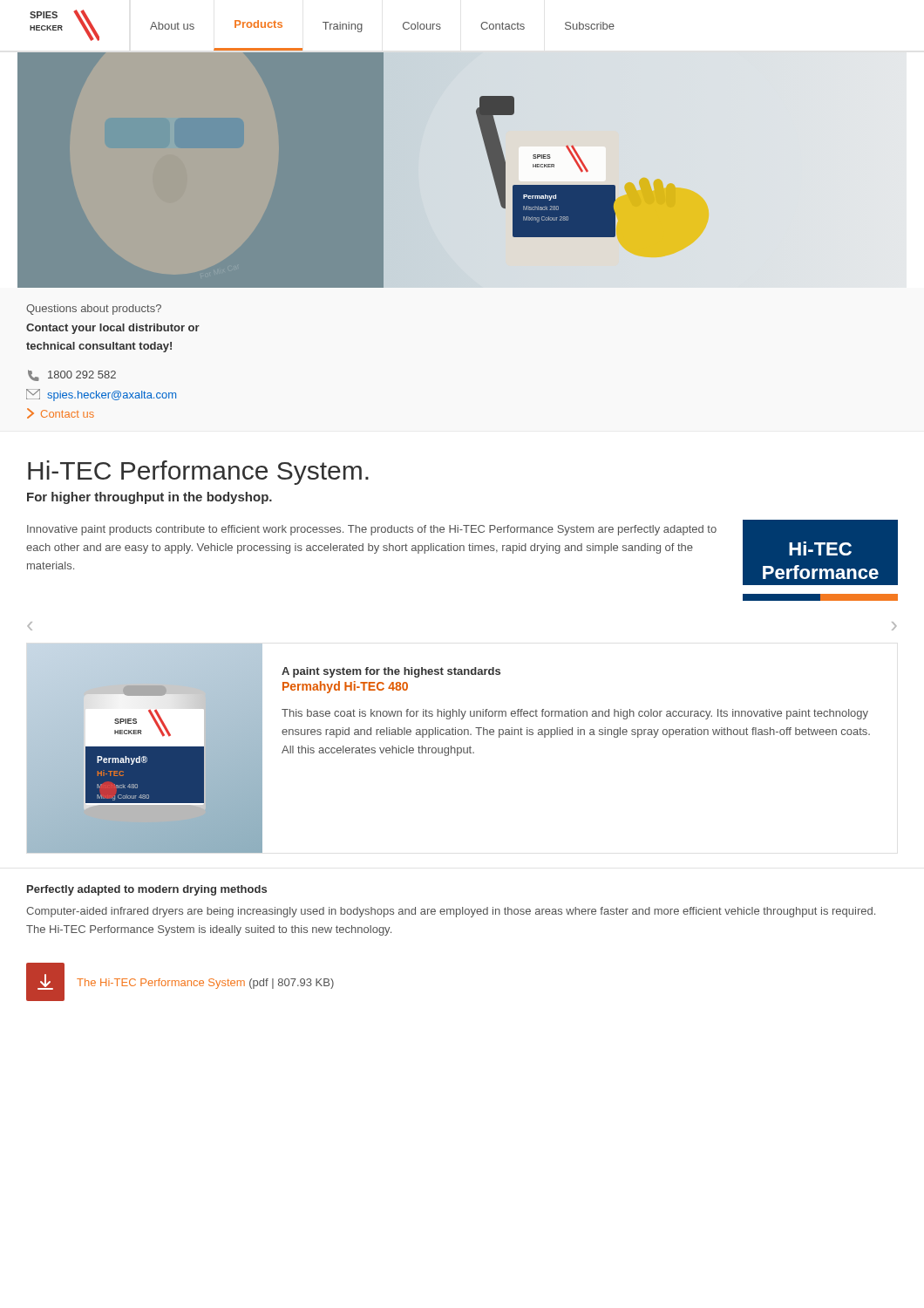Select the element starting "Hi-TEC Performance System."

tap(198, 470)
